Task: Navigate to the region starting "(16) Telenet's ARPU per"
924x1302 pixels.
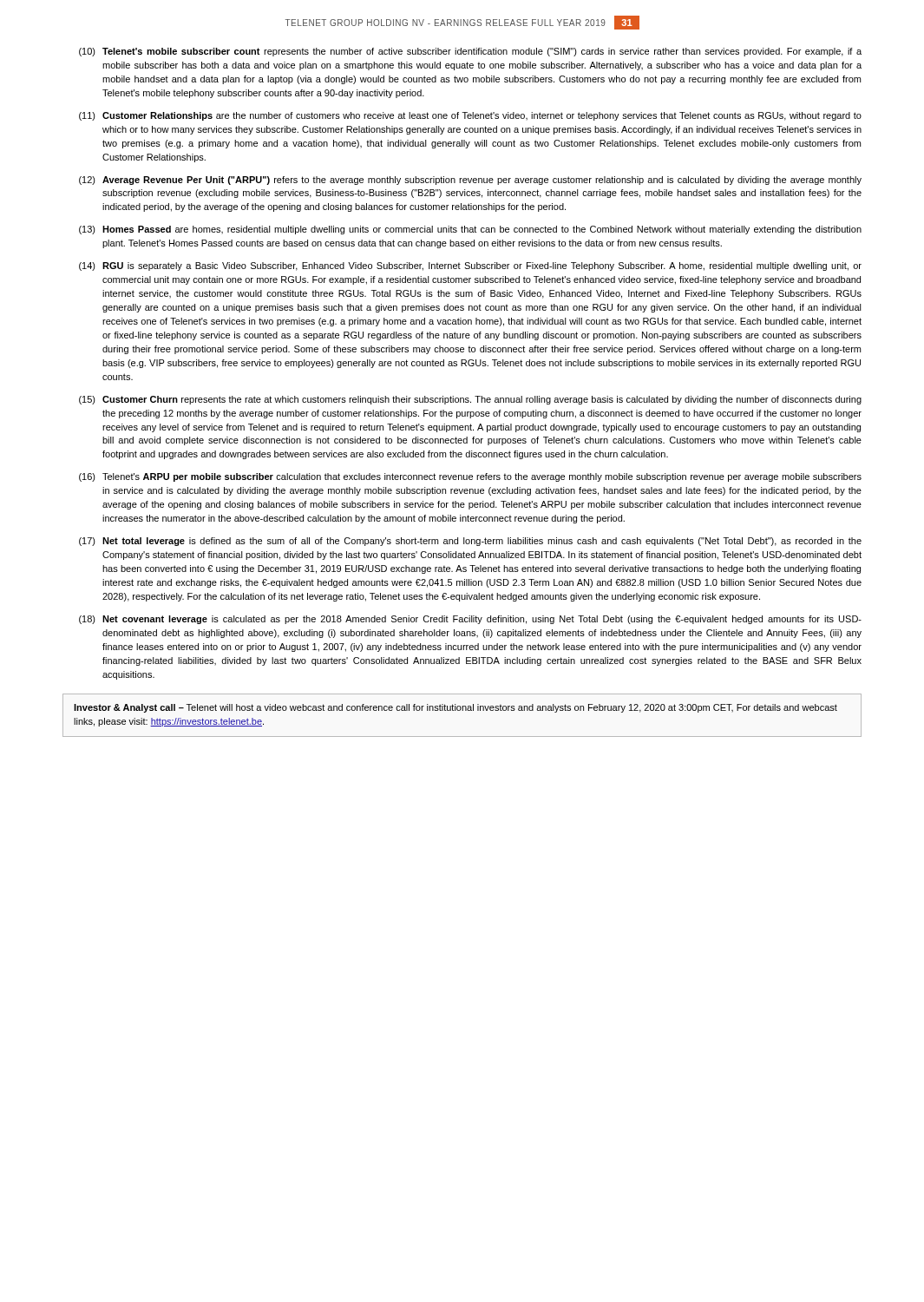Action: (x=462, y=498)
